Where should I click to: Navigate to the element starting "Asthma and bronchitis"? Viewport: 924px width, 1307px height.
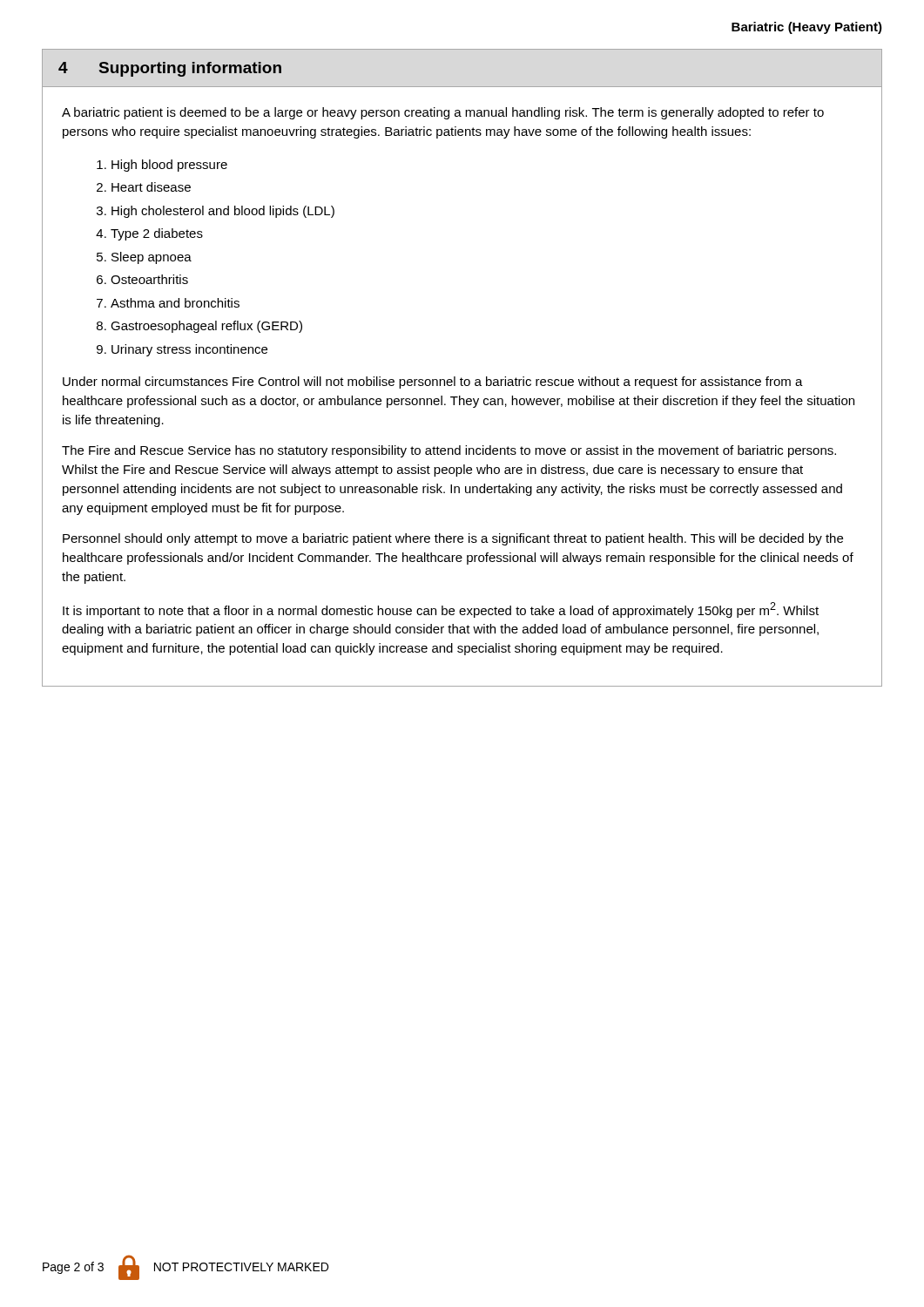pyautogui.click(x=175, y=303)
